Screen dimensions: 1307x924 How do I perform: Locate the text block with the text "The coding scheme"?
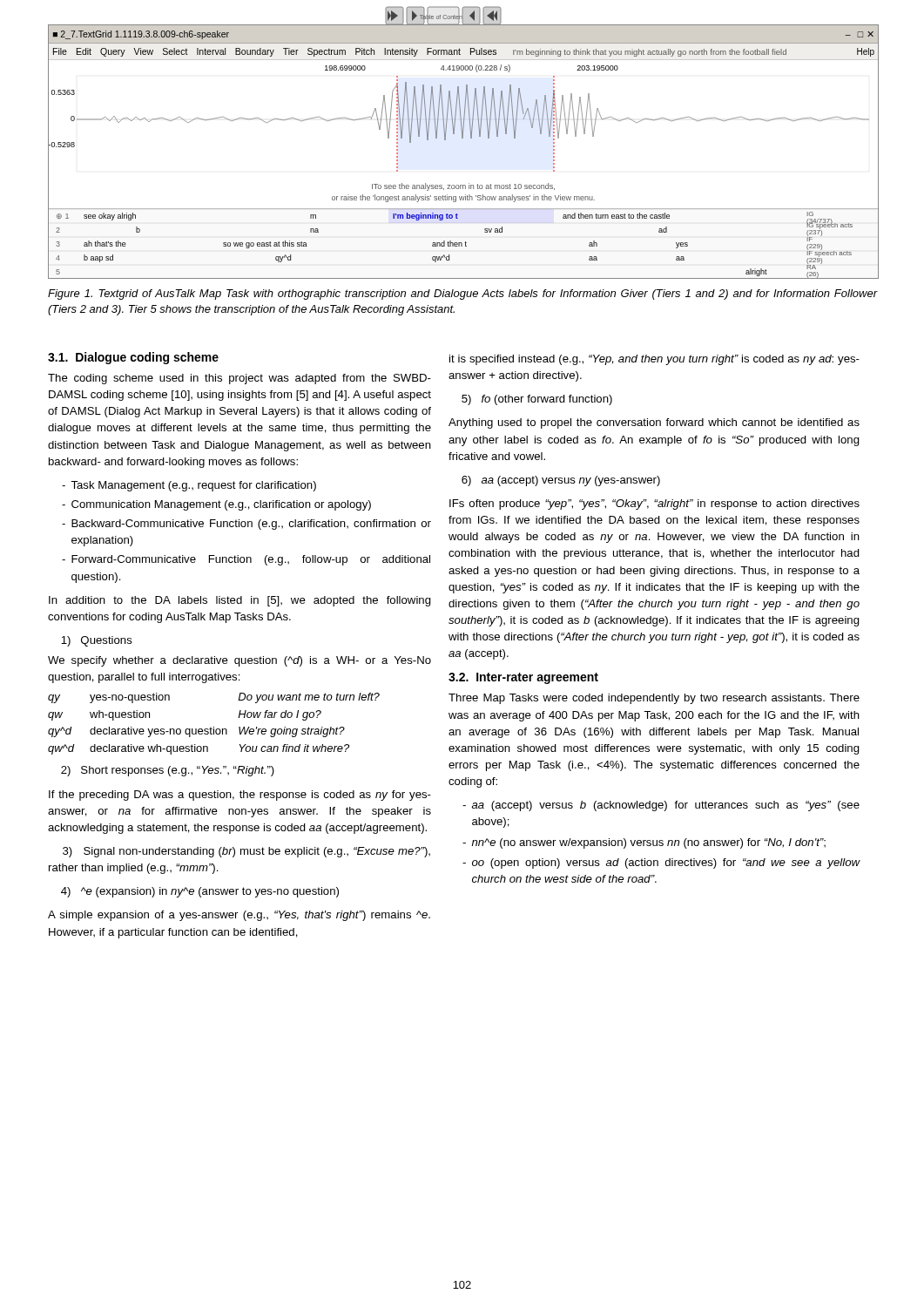click(x=239, y=419)
